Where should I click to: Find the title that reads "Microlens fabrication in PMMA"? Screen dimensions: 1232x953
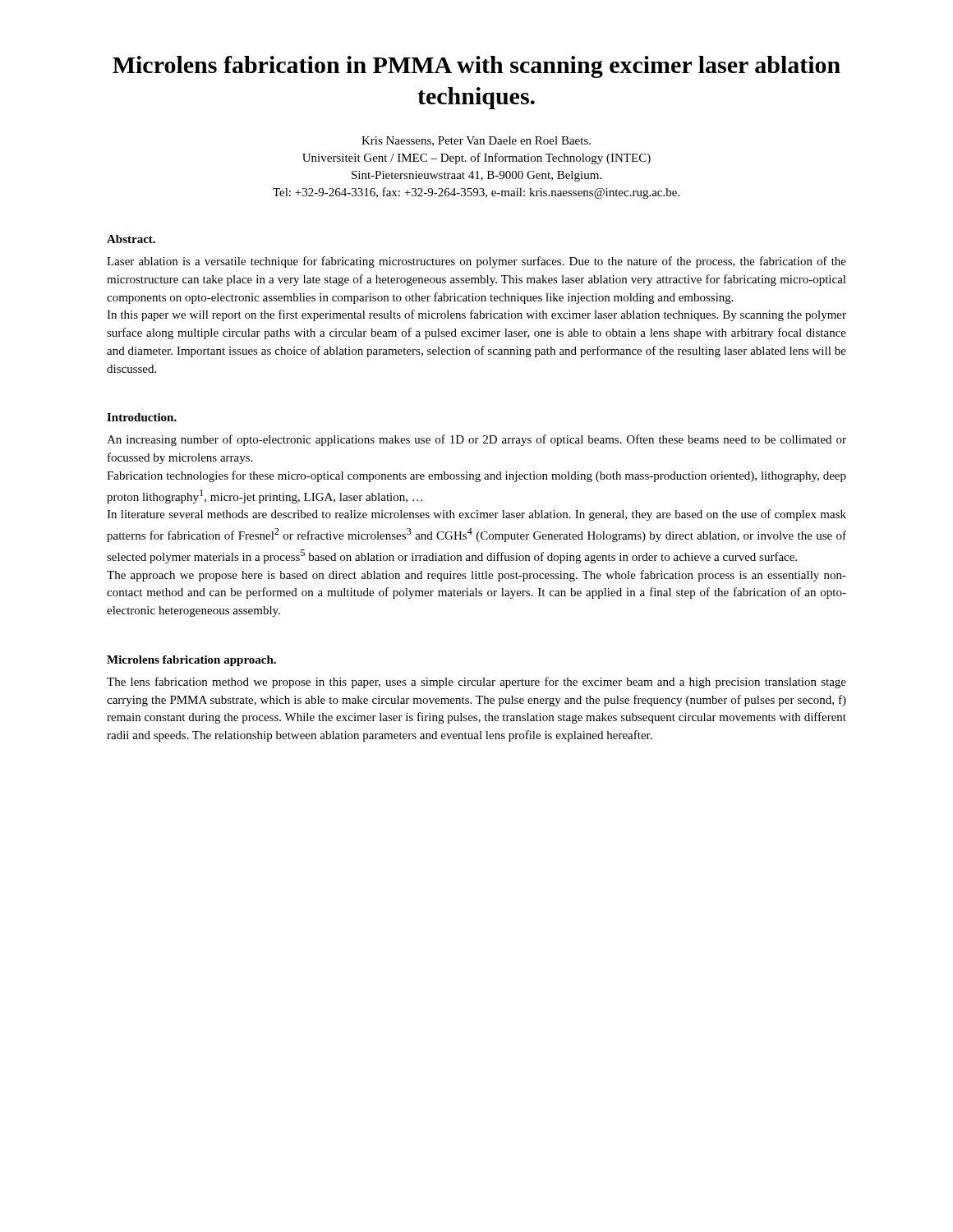click(476, 80)
